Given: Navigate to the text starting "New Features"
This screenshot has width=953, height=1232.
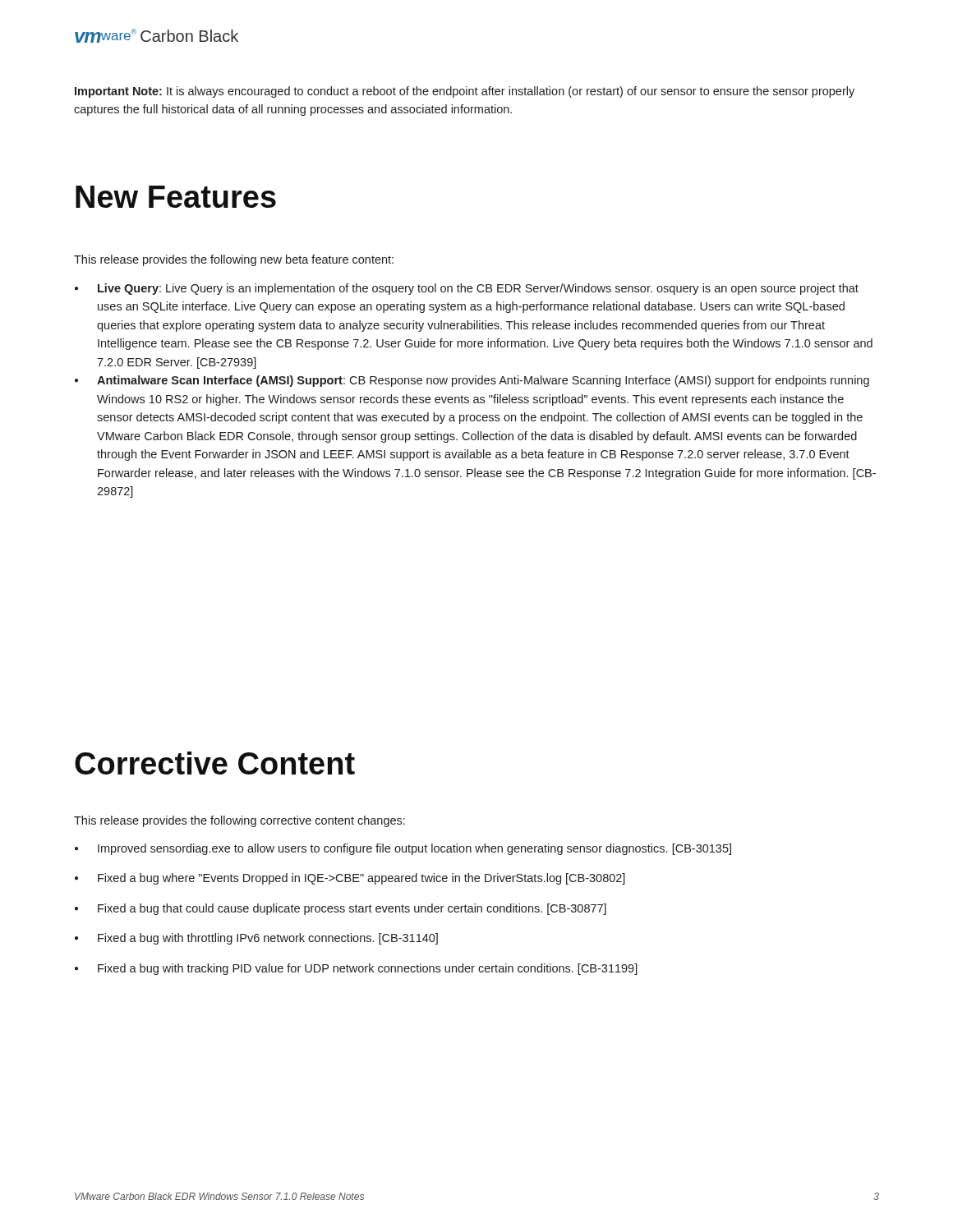Looking at the screenshot, I should [x=175, y=198].
